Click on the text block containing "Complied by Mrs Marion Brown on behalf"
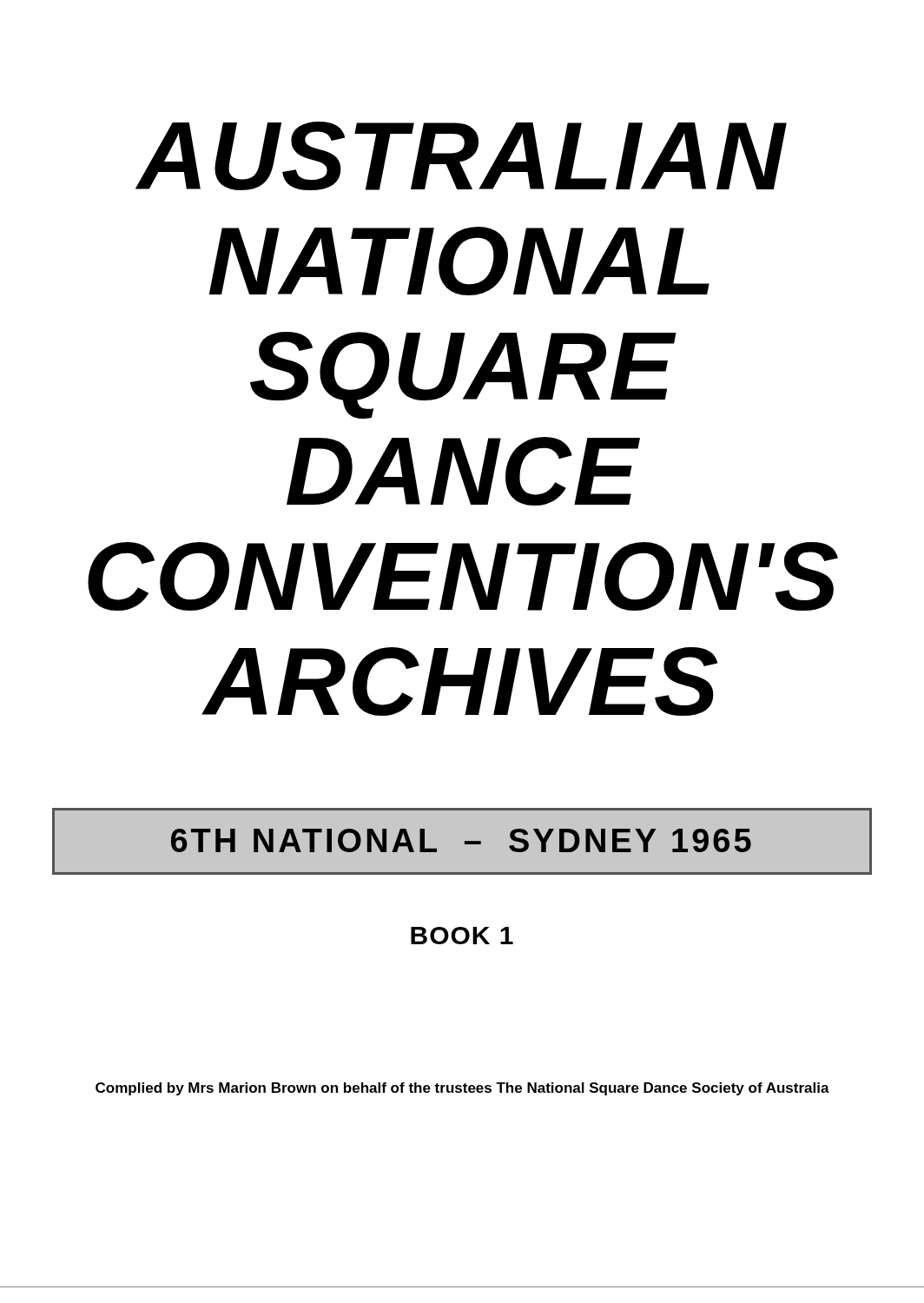This screenshot has width=924, height=1303. (x=462, y=1088)
